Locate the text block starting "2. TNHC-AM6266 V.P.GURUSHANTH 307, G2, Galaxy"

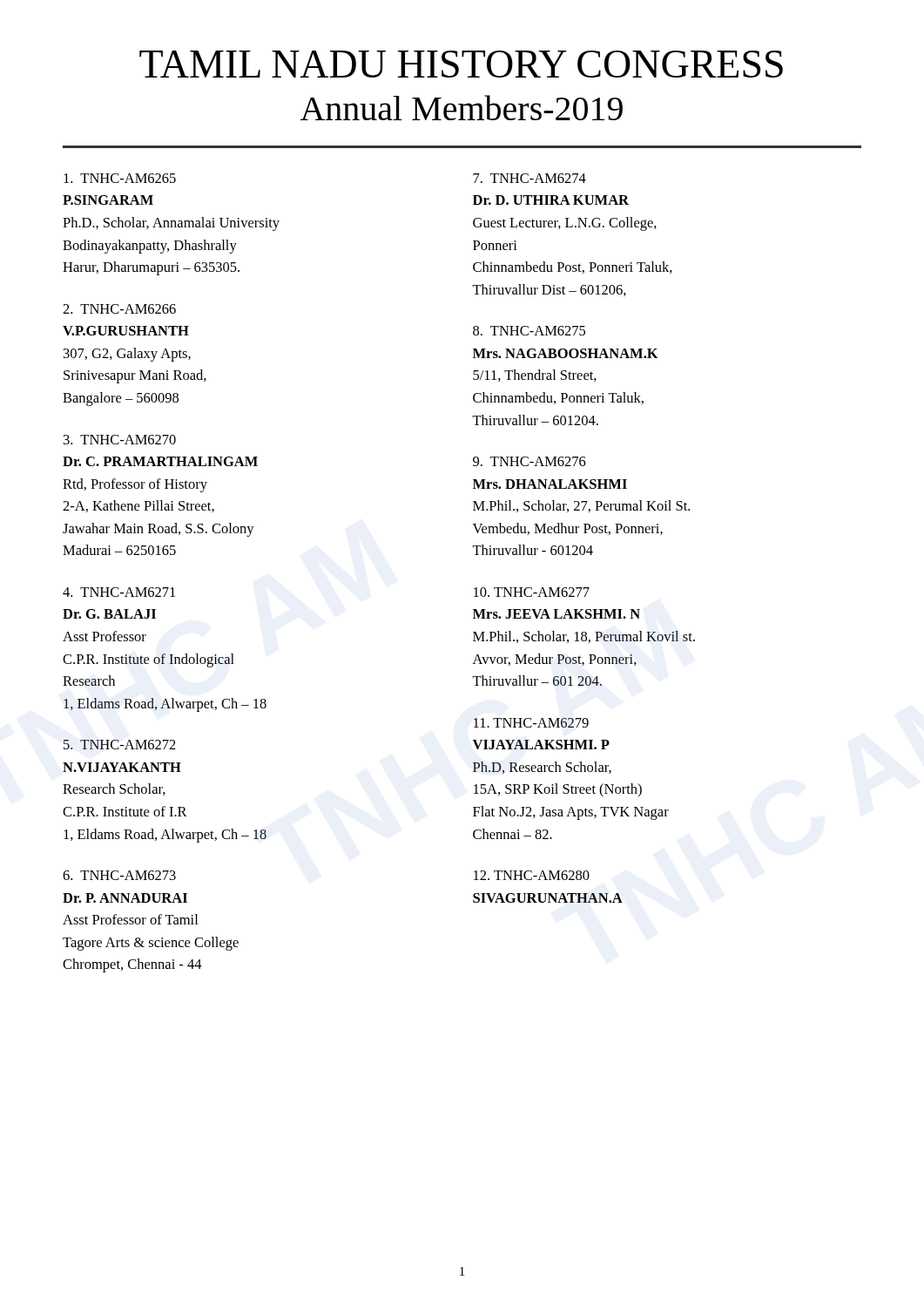[x=135, y=353]
